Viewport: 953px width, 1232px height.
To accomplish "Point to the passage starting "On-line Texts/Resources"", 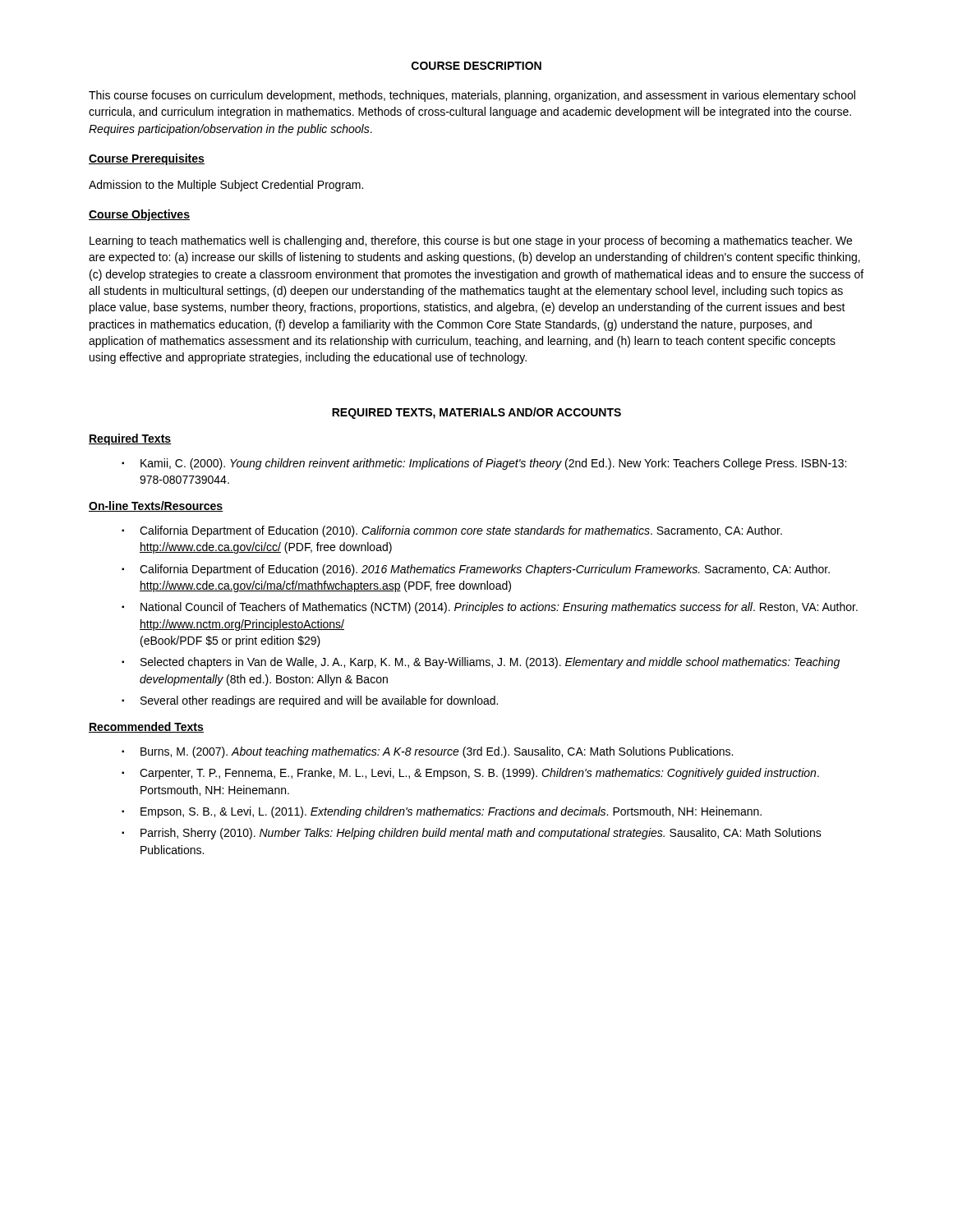I will tap(156, 506).
